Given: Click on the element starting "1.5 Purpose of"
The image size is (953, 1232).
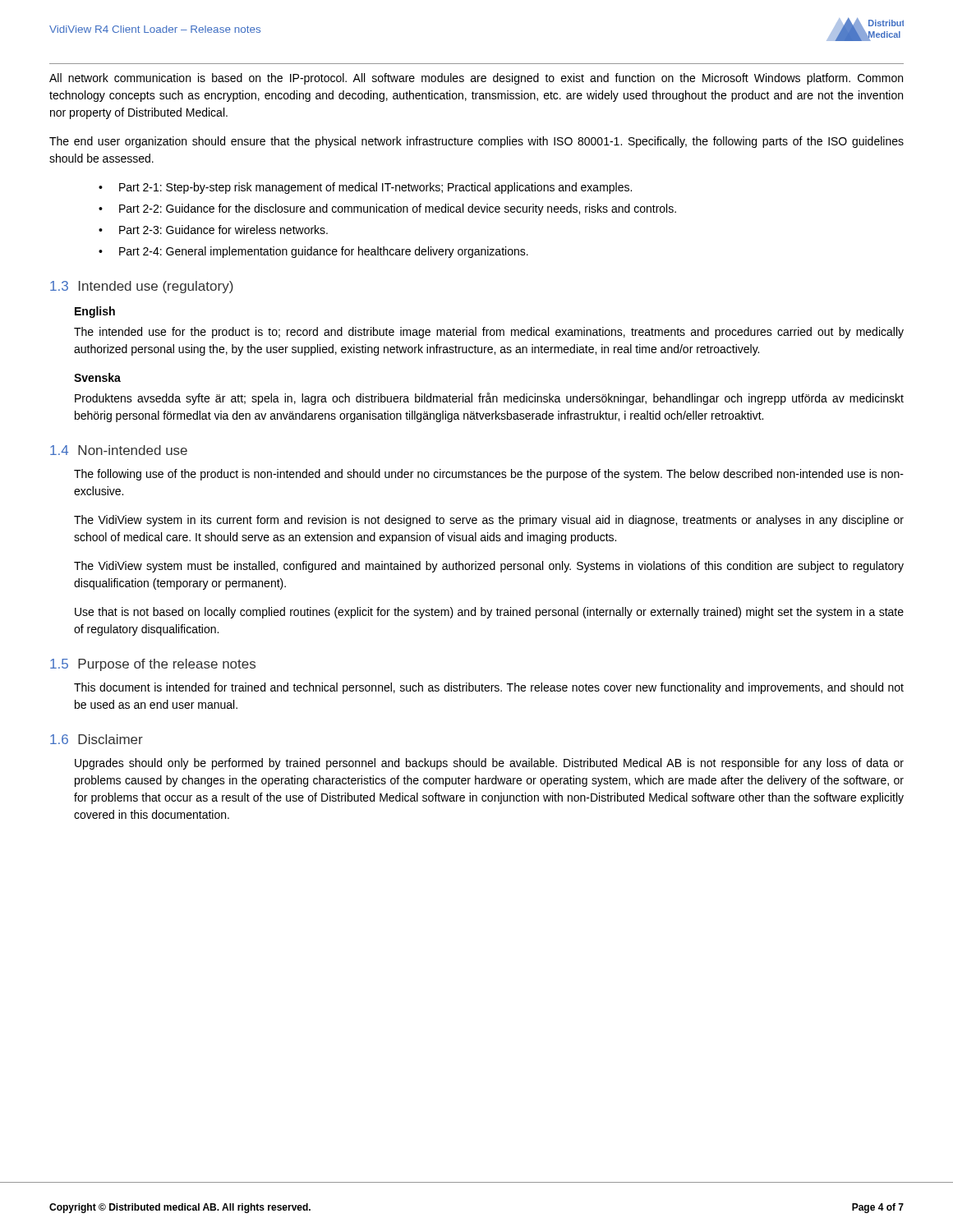Looking at the screenshot, I should (x=153, y=664).
